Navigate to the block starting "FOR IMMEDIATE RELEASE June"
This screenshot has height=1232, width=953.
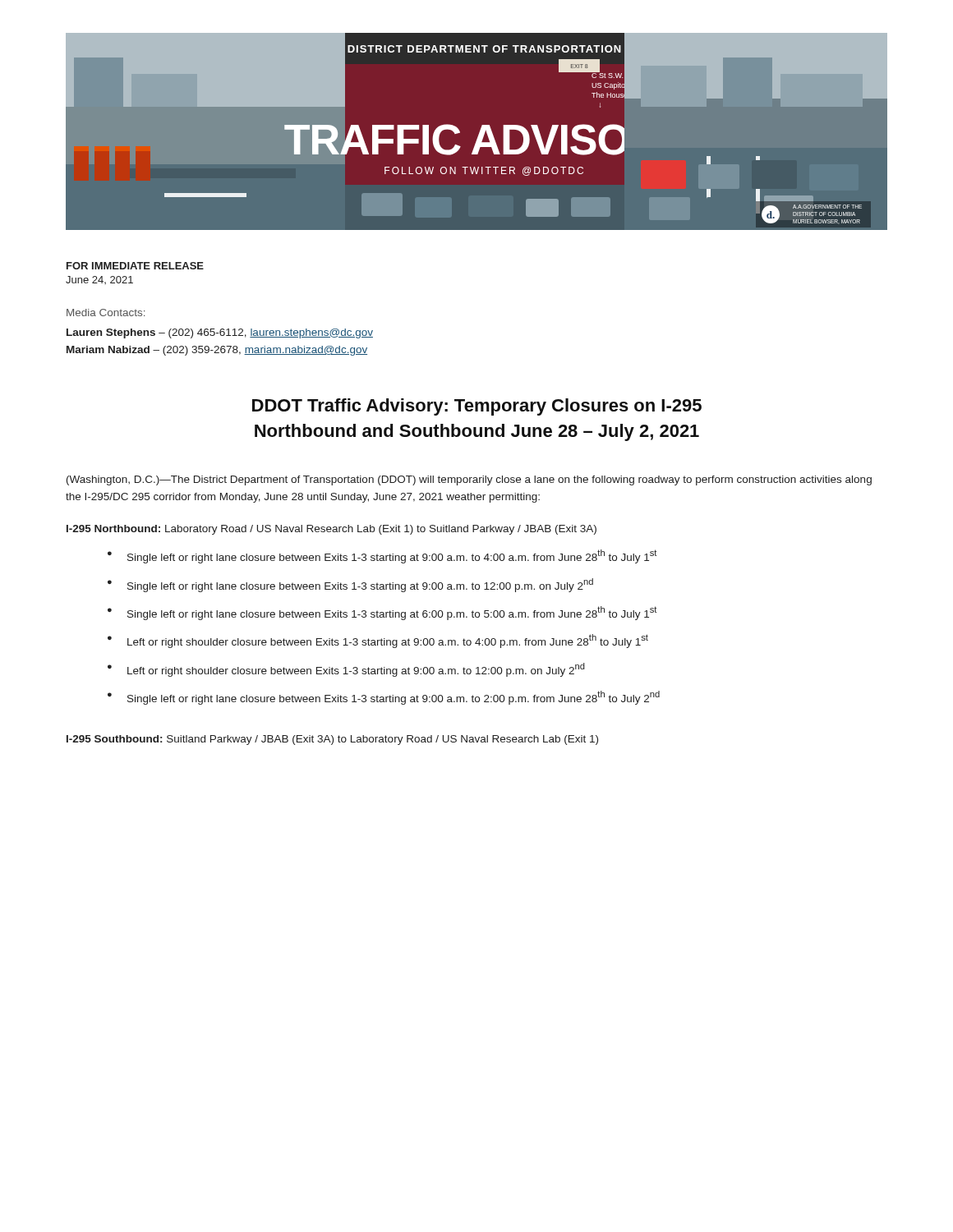click(135, 266)
